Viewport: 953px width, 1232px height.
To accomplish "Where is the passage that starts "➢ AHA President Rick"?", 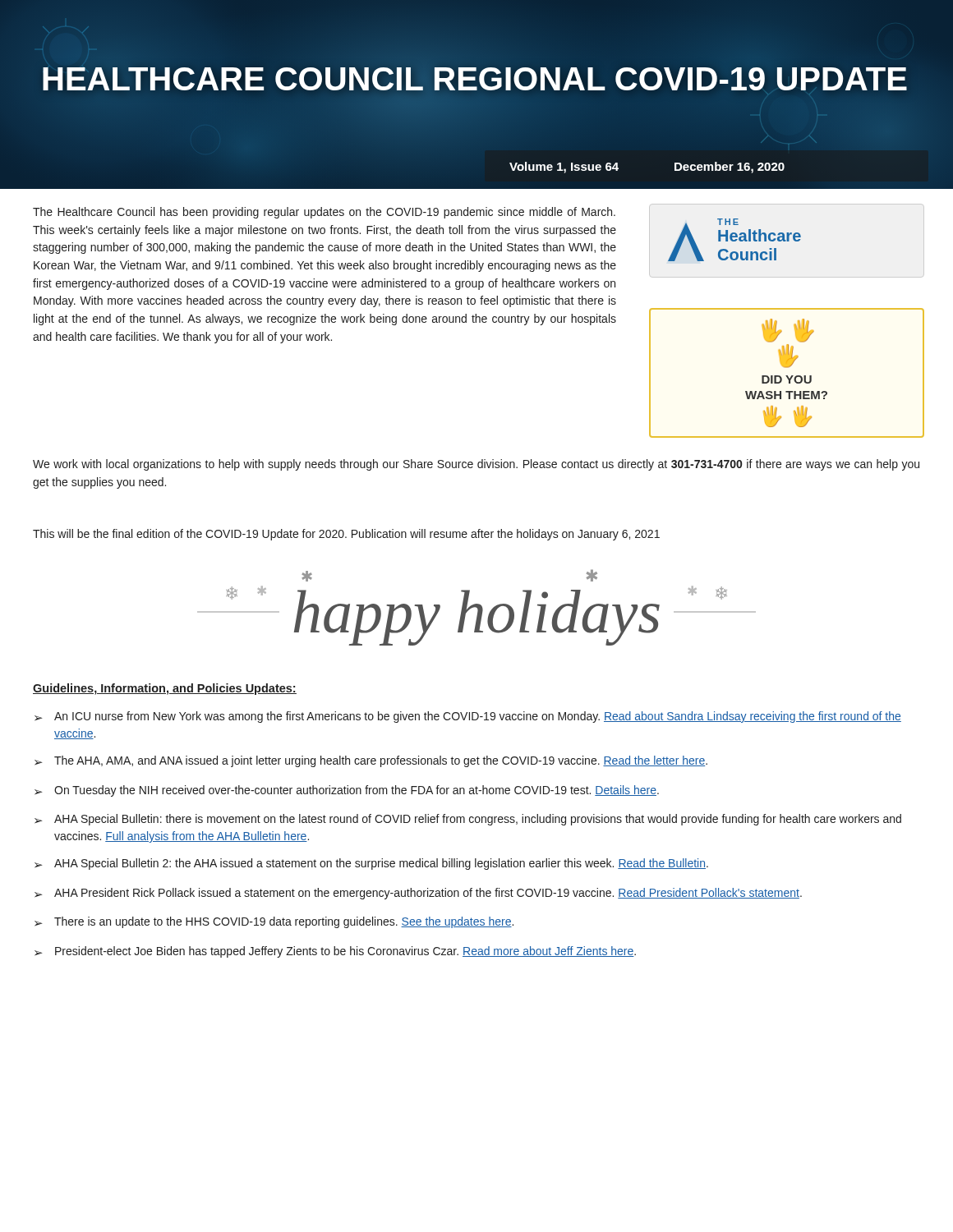I will click(418, 894).
